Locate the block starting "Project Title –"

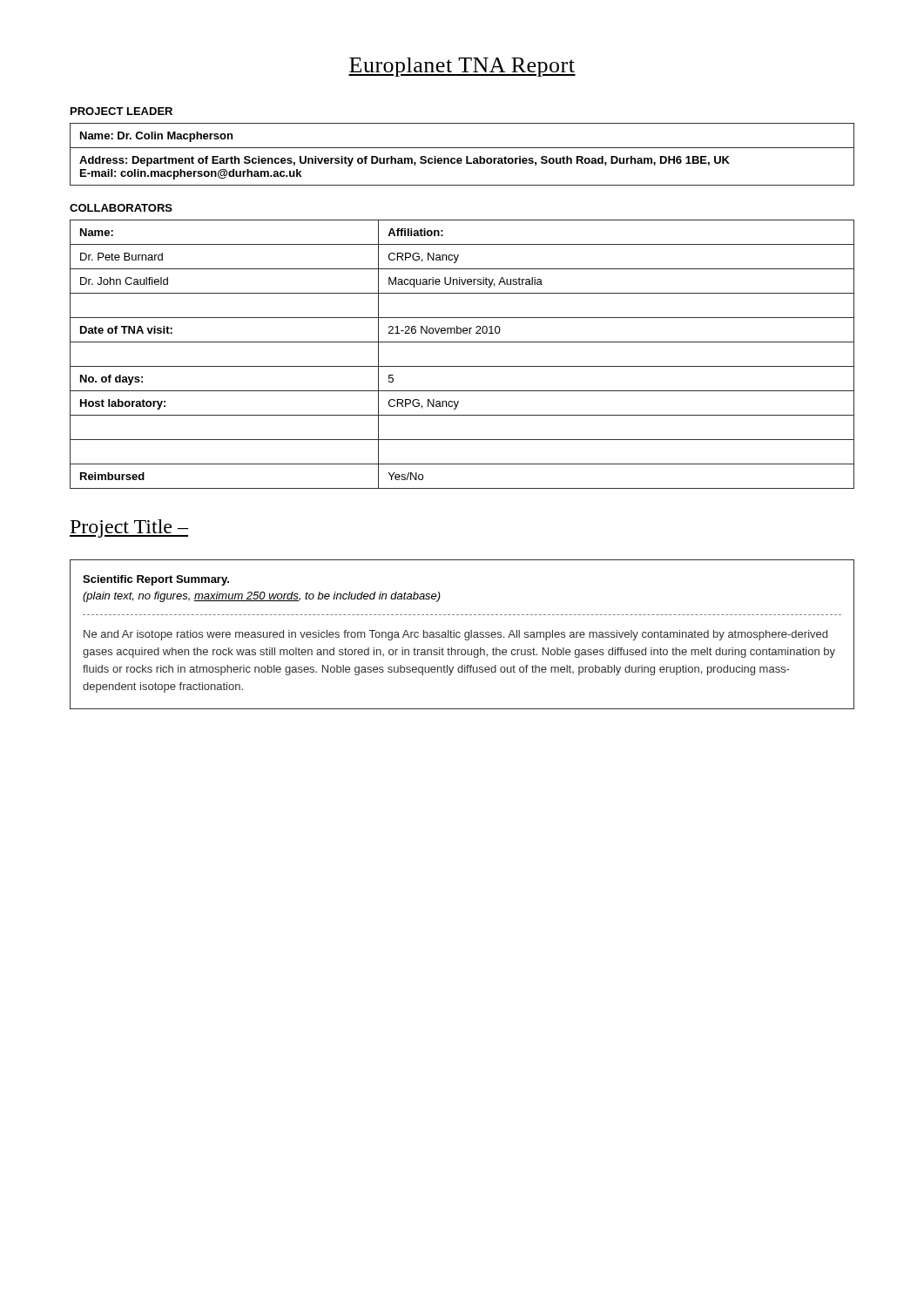[x=129, y=526]
